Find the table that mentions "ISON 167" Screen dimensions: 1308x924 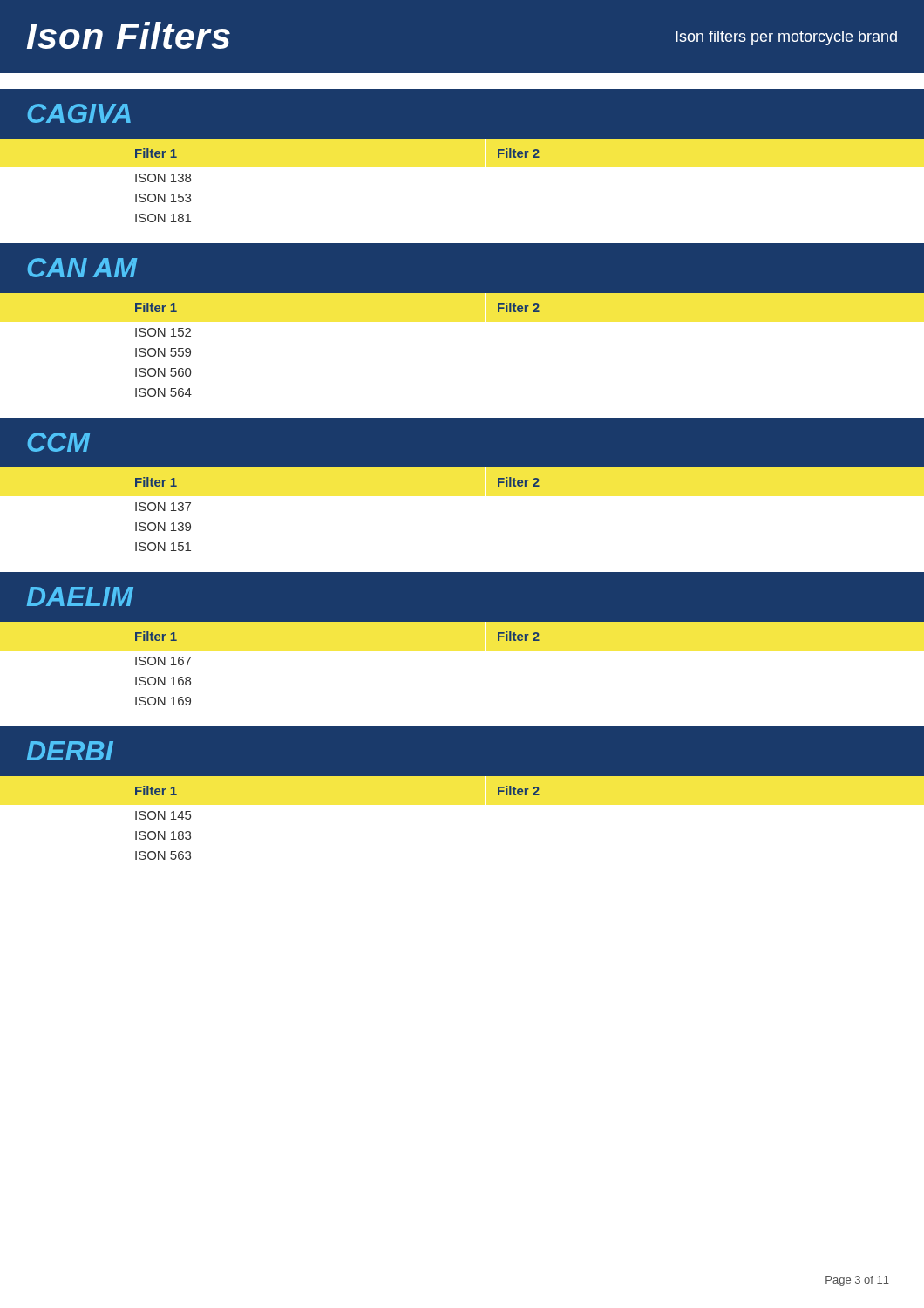(x=462, y=666)
